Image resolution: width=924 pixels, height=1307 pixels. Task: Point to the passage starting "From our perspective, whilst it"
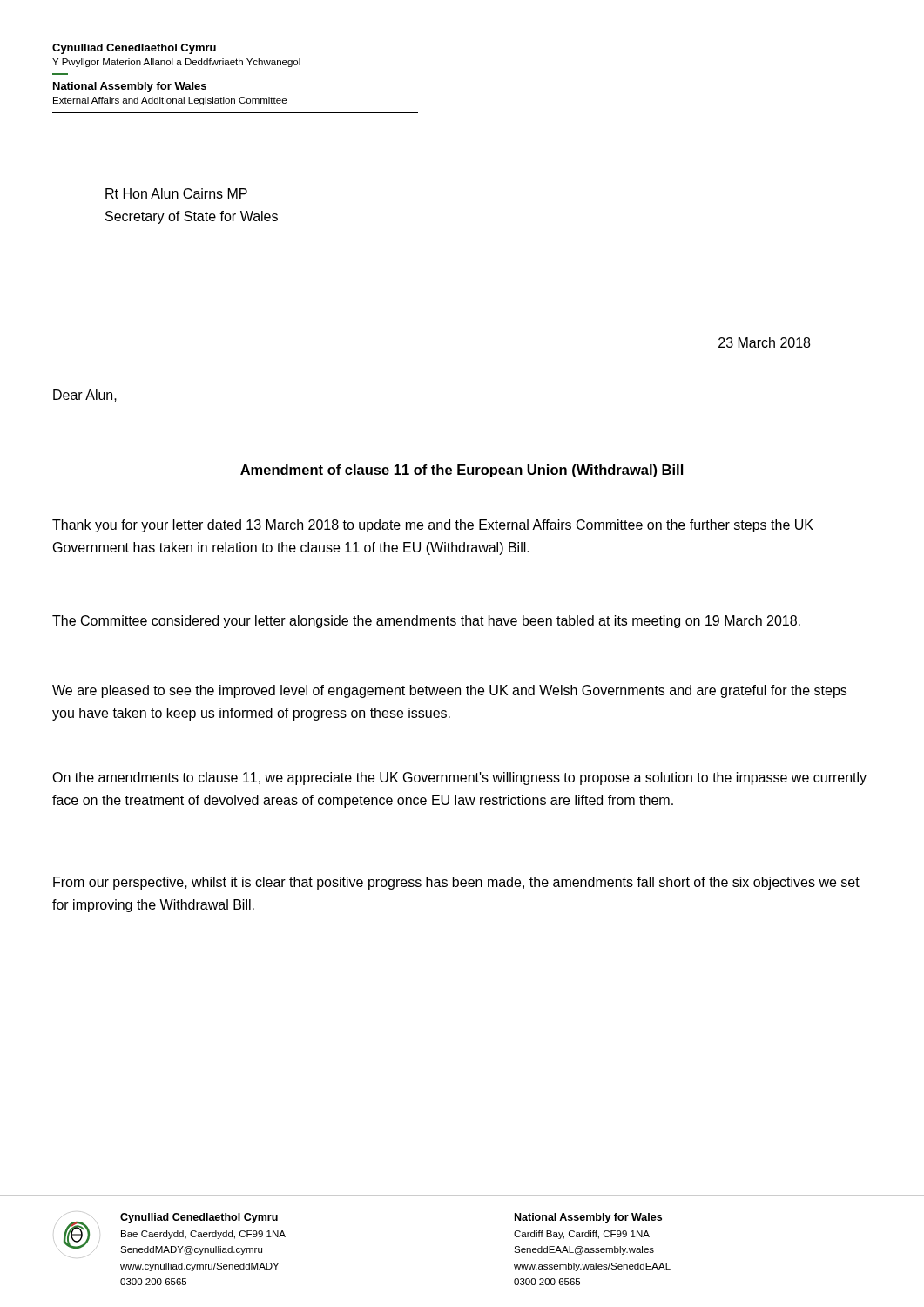(x=456, y=894)
